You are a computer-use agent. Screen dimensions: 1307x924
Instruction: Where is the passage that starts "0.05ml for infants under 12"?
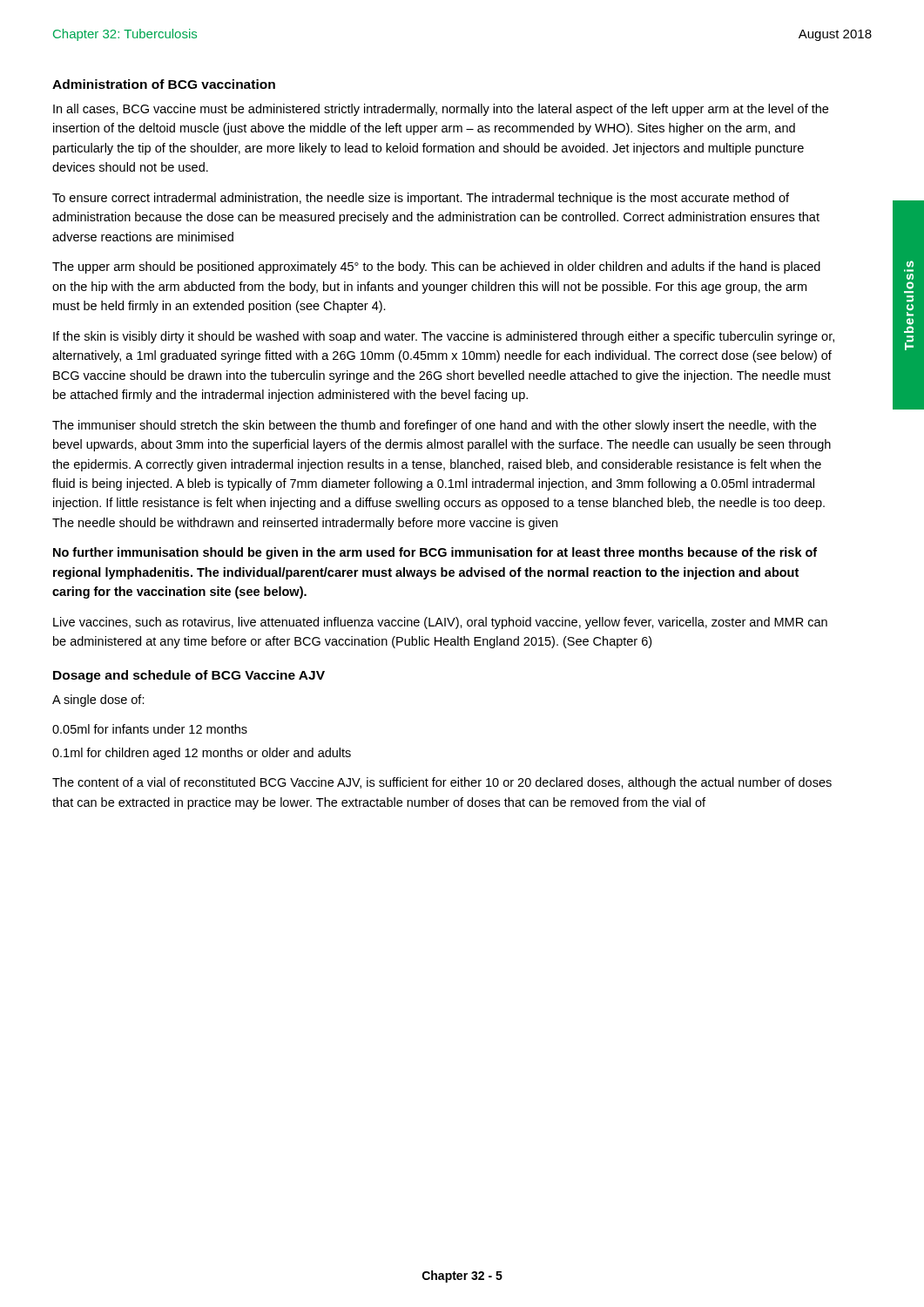click(150, 730)
